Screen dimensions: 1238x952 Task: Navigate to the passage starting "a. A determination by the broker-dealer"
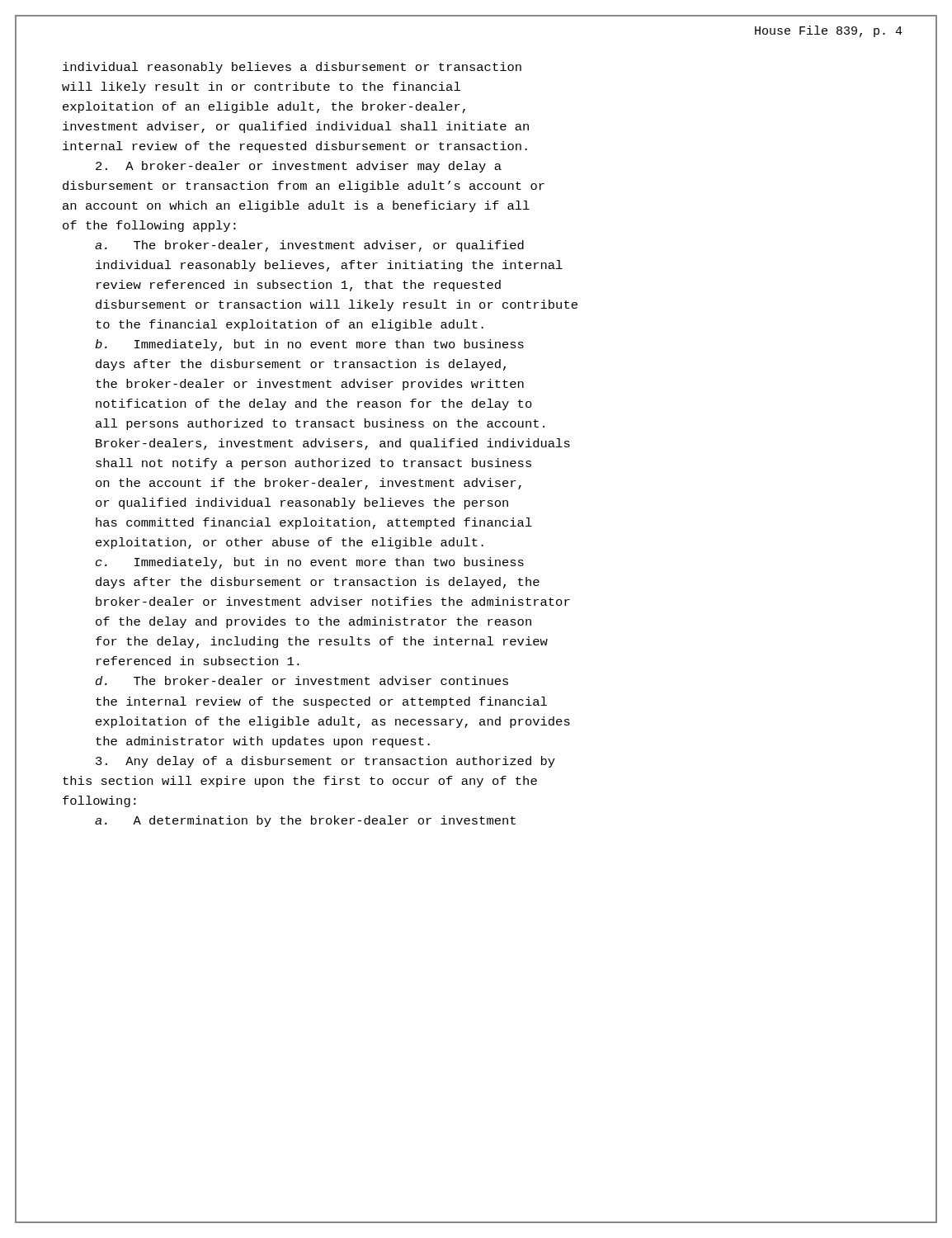pos(306,821)
